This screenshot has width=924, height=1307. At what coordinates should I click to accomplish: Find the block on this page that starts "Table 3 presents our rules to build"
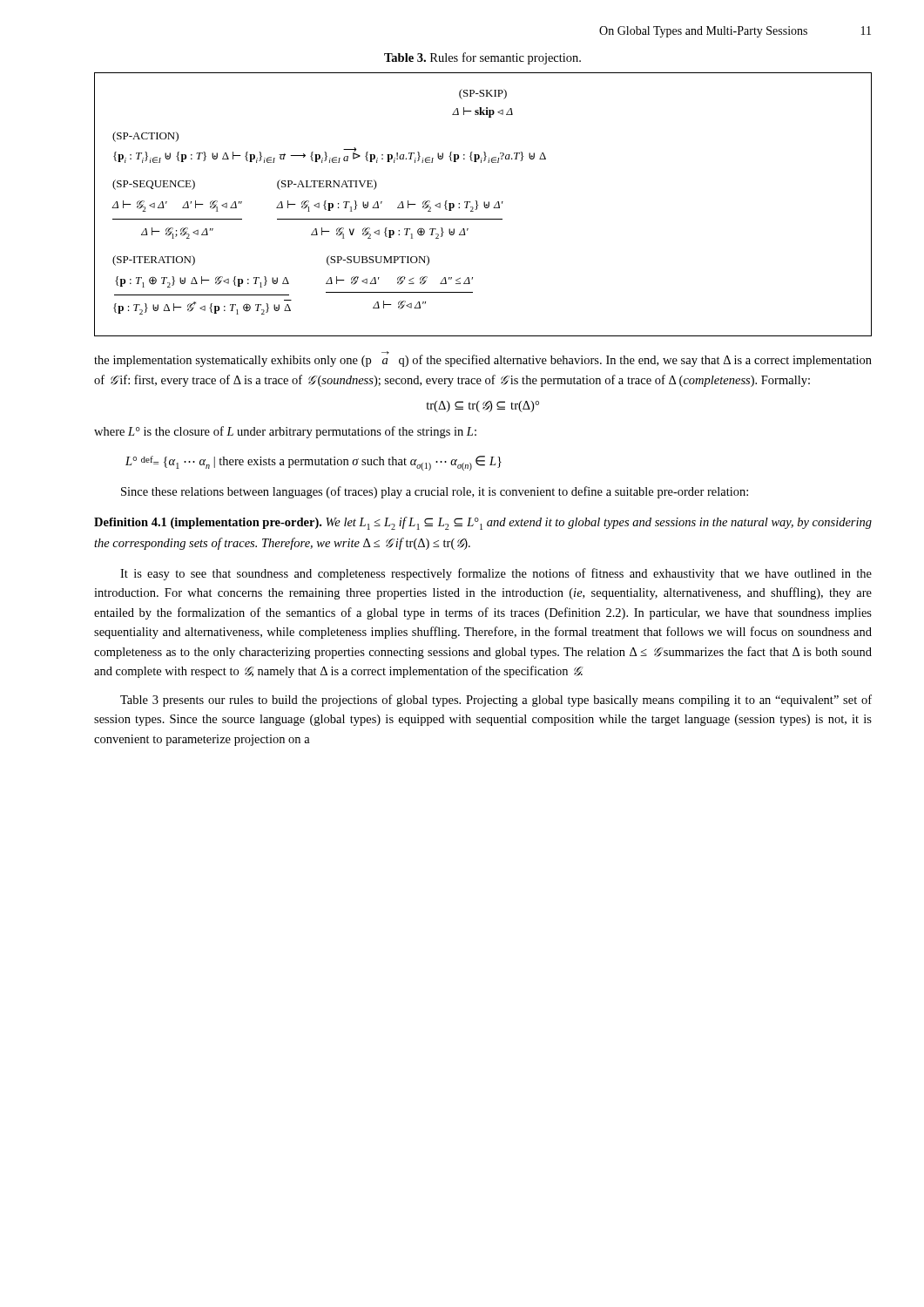coord(483,719)
